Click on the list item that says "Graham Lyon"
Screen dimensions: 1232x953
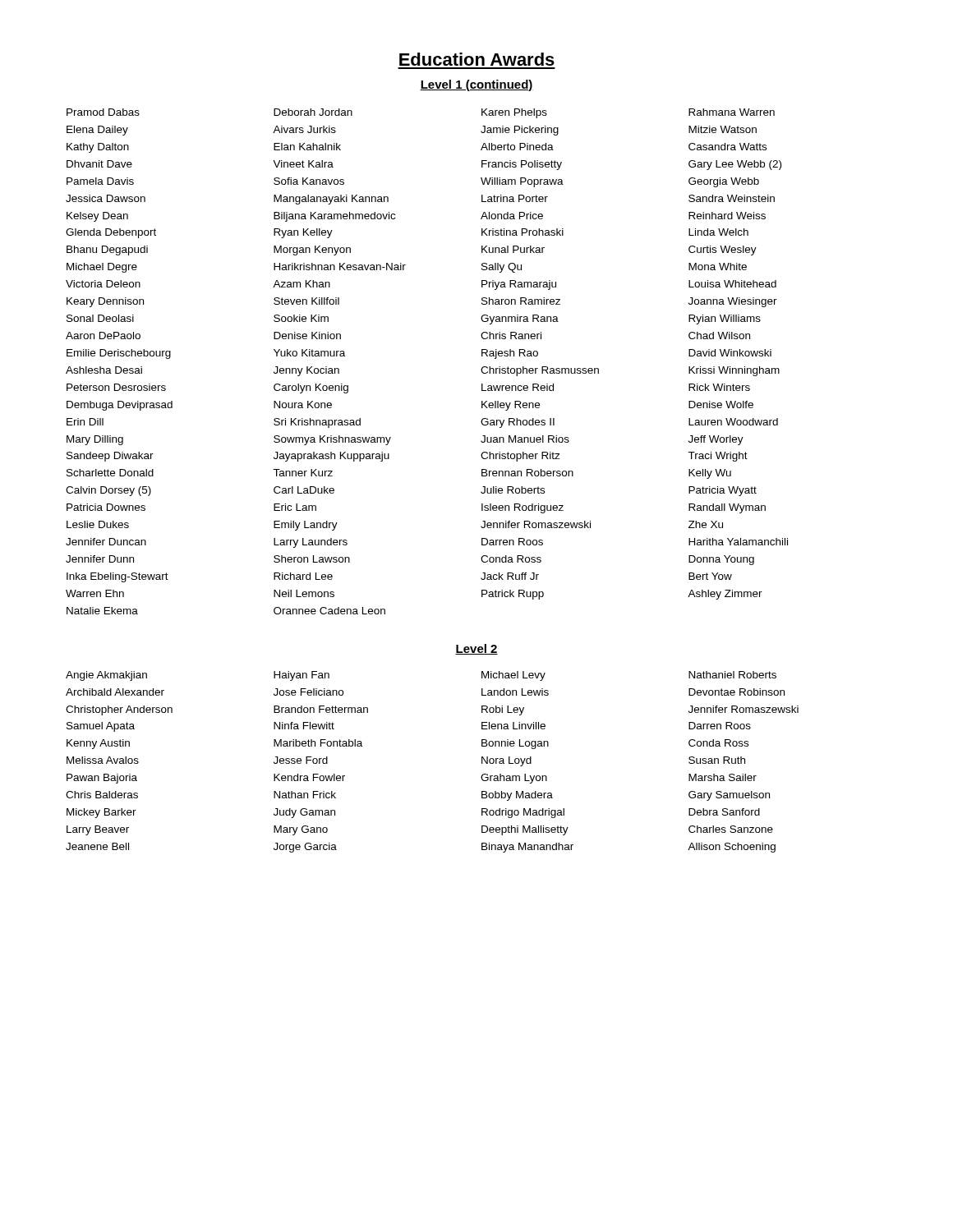pyautogui.click(x=514, y=778)
